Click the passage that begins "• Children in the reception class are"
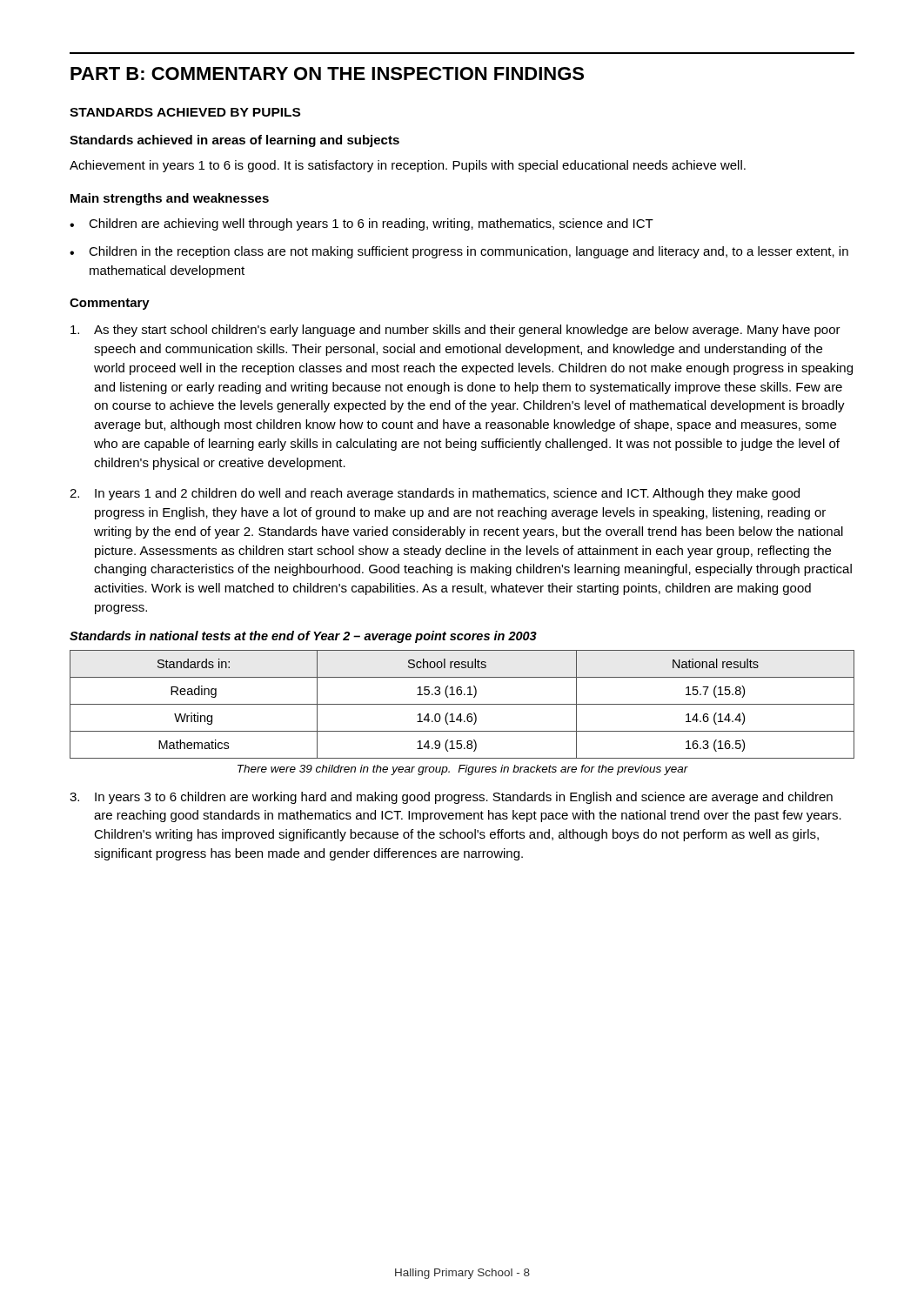This screenshot has height=1305, width=924. (x=462, y=261)
